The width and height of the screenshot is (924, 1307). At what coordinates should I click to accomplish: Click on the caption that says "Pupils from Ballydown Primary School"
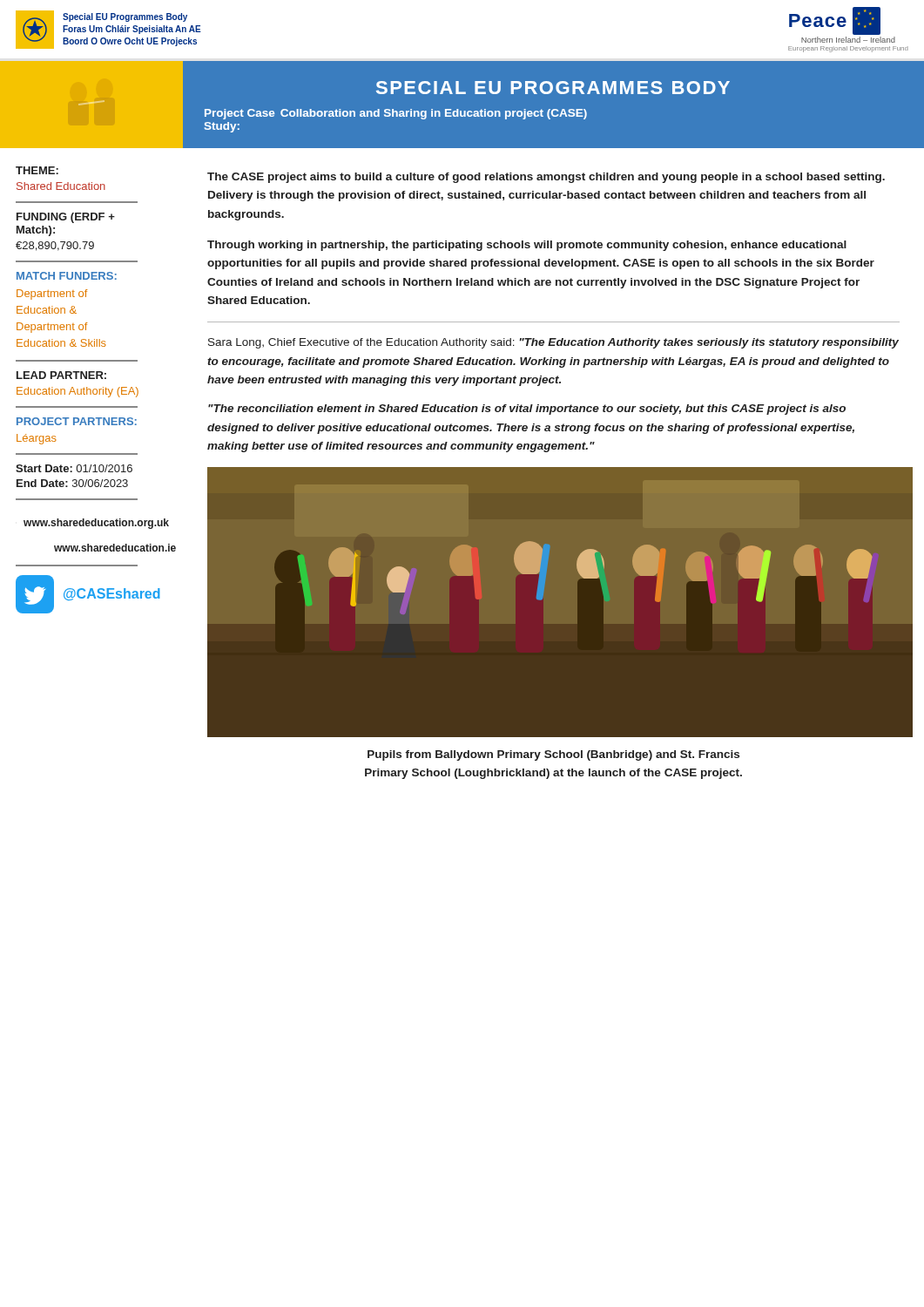[x=553, y=763]
